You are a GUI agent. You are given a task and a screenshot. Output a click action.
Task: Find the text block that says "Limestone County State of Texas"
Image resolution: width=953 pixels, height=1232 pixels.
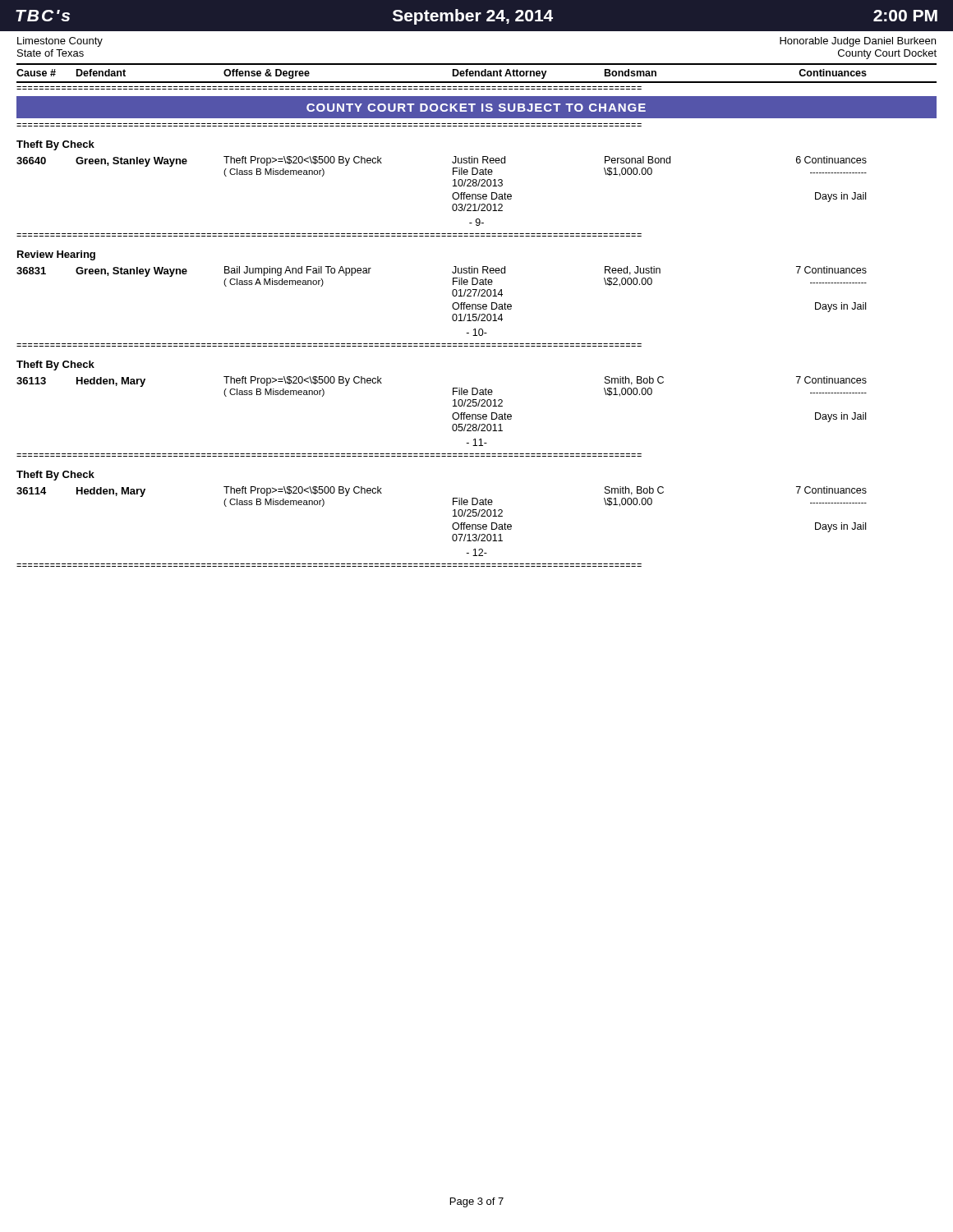tap(63, 41)
